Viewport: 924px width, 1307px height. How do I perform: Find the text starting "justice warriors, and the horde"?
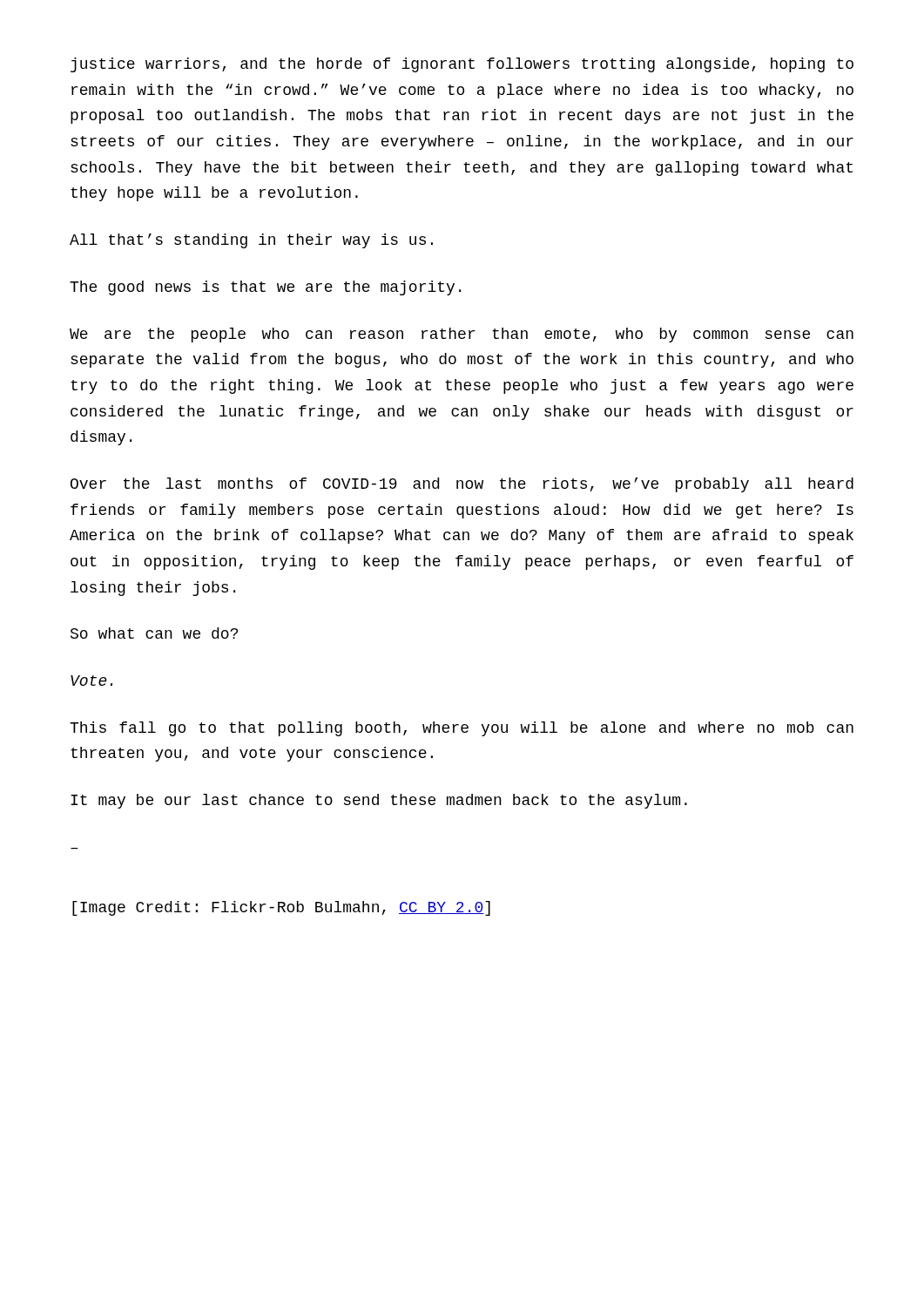pyautogui.click(x=462, y=129)
